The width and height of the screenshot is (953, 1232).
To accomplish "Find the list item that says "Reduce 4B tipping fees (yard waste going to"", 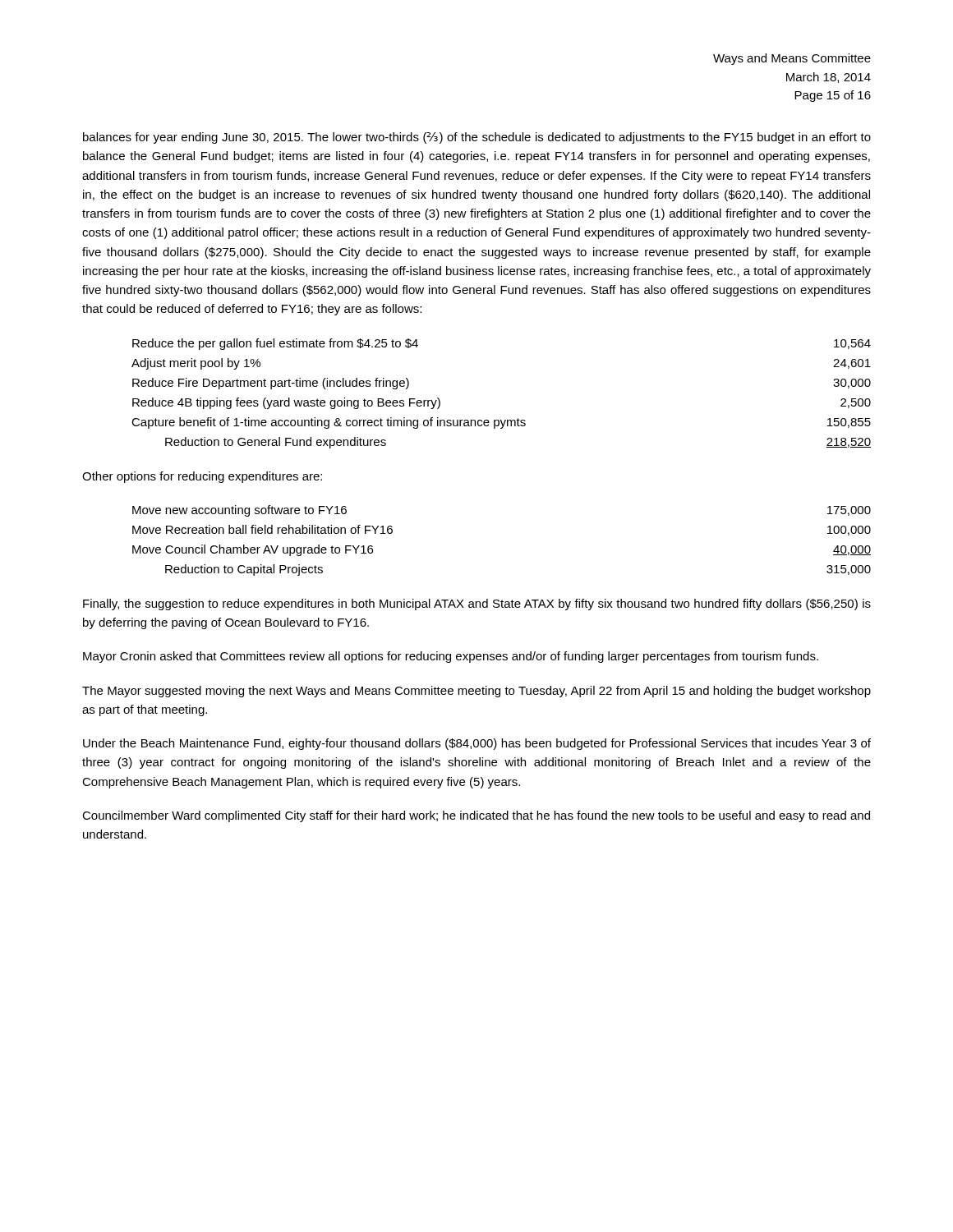I will pos(285,403).
